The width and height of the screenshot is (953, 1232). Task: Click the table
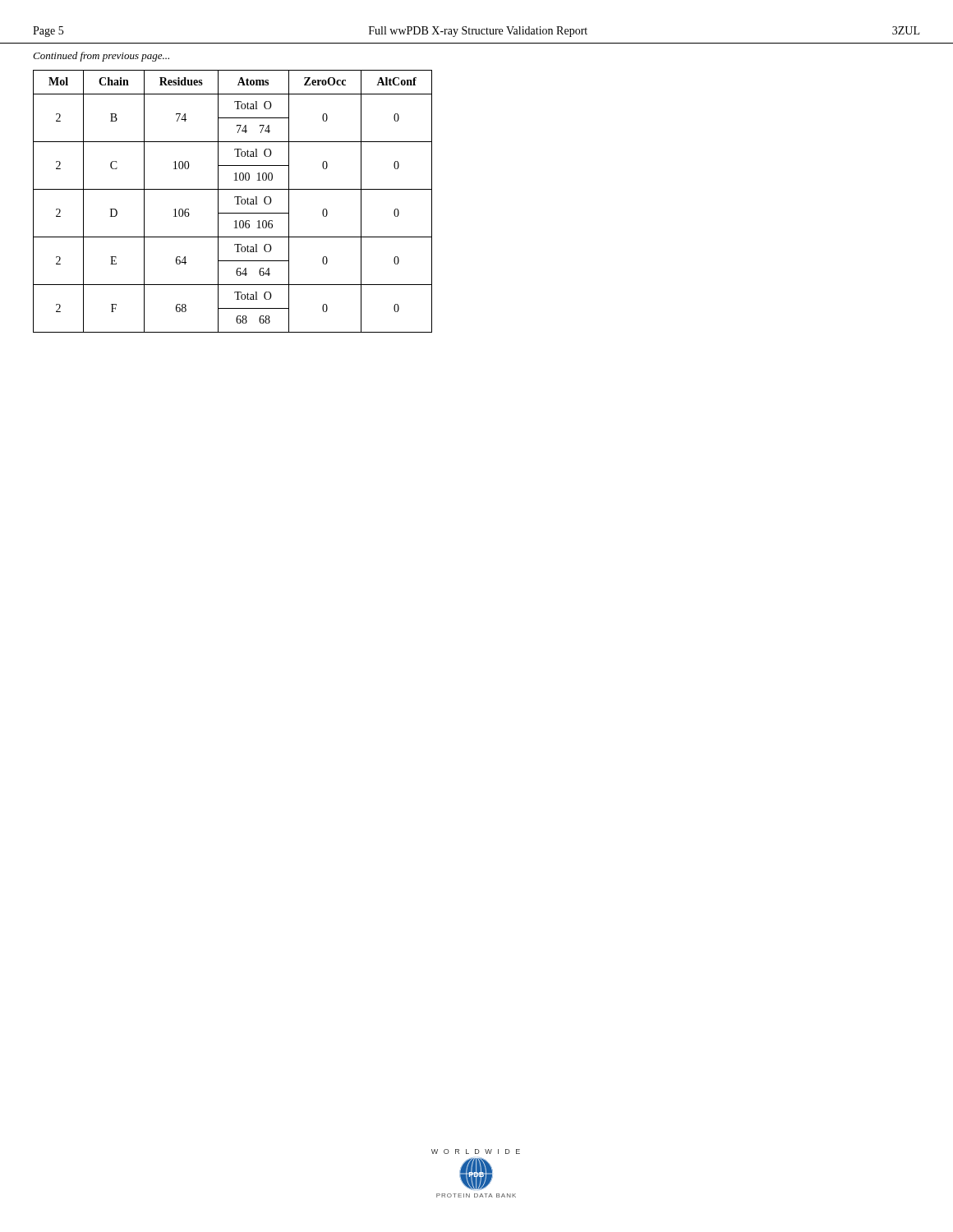pos(232,201)
